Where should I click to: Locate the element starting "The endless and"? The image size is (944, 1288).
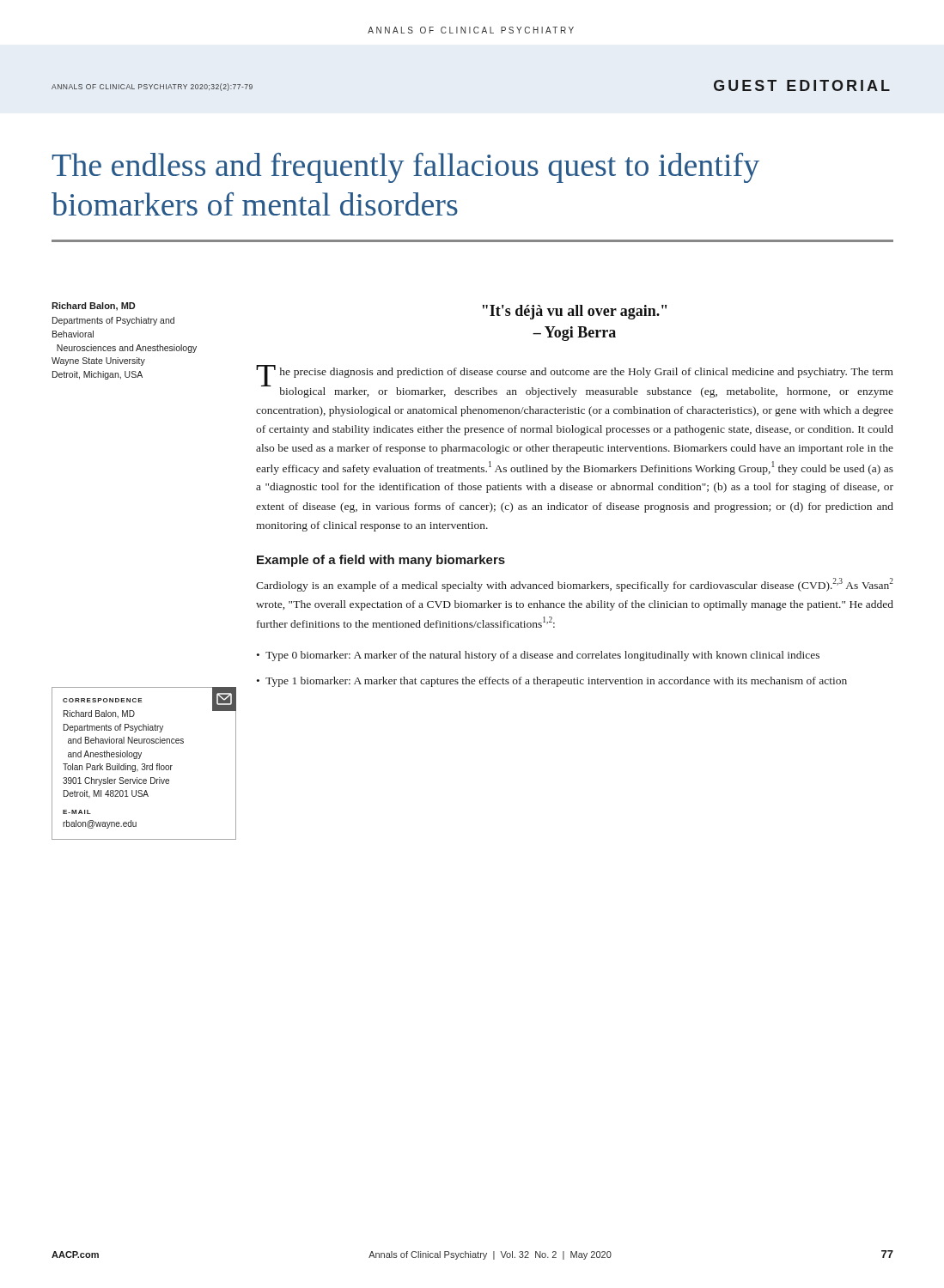point(472,185)
